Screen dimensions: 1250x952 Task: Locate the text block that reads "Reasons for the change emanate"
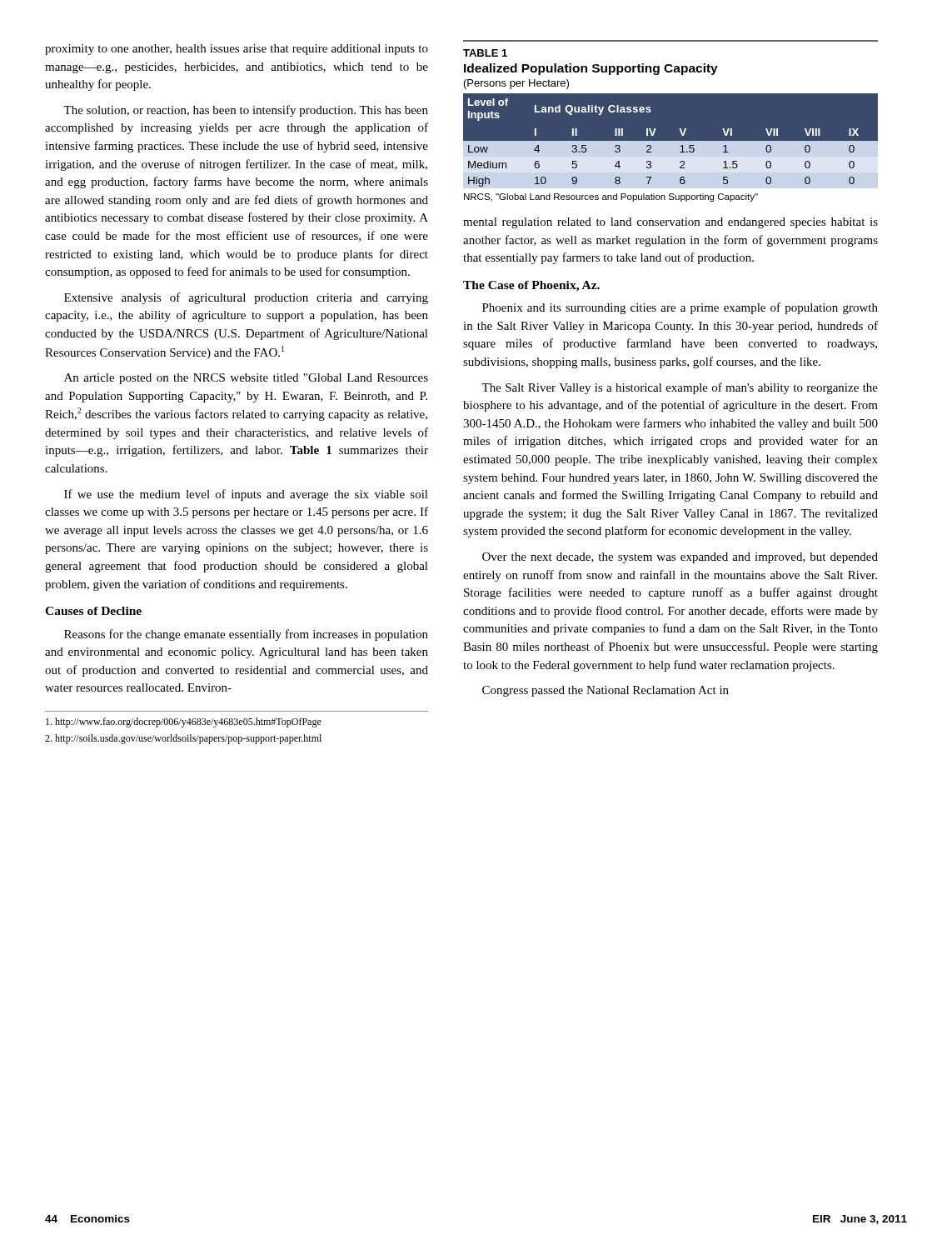237,662
